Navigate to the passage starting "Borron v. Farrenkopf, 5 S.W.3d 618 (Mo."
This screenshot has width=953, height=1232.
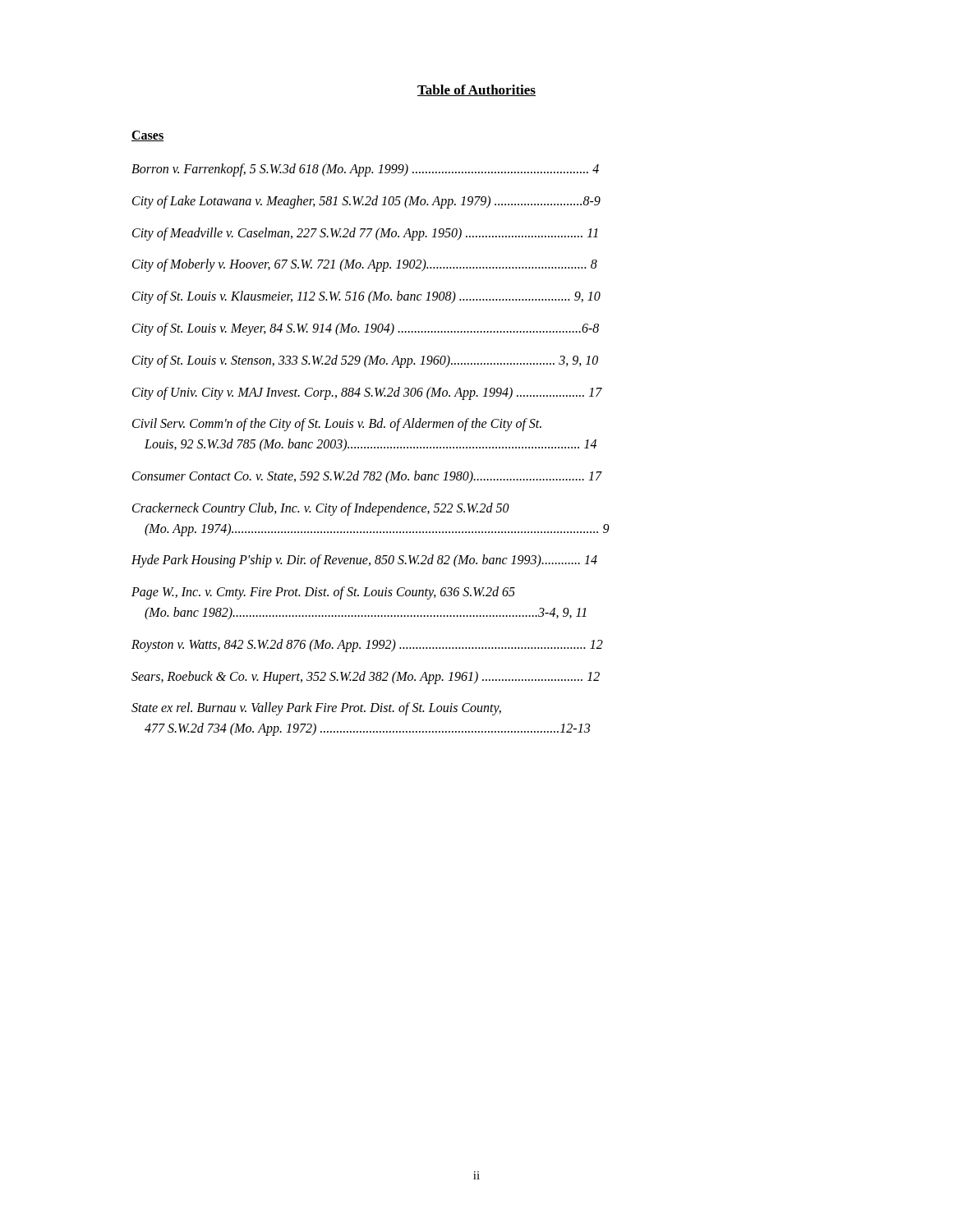(x=365, y=169)
